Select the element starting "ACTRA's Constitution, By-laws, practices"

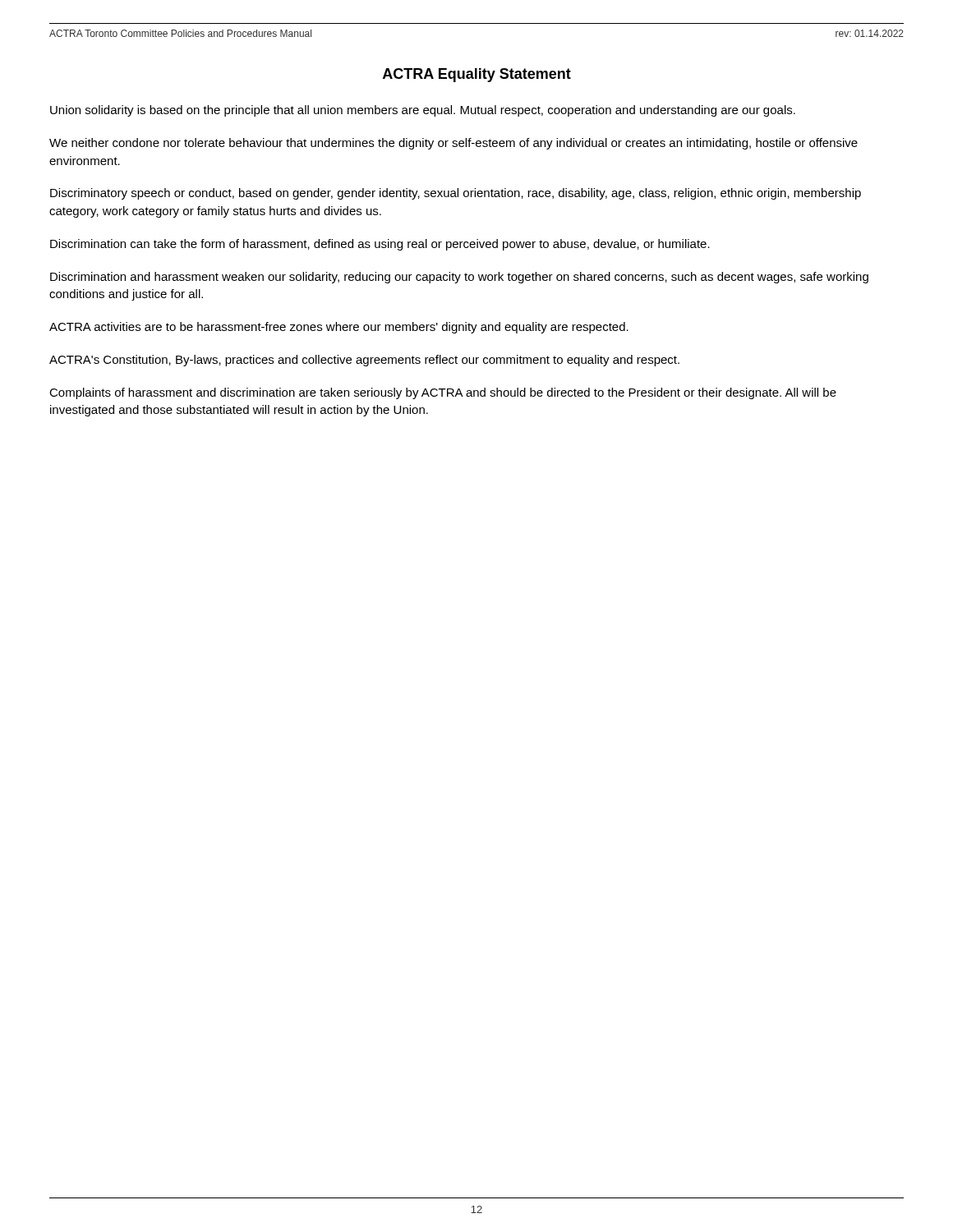(365, 359)
